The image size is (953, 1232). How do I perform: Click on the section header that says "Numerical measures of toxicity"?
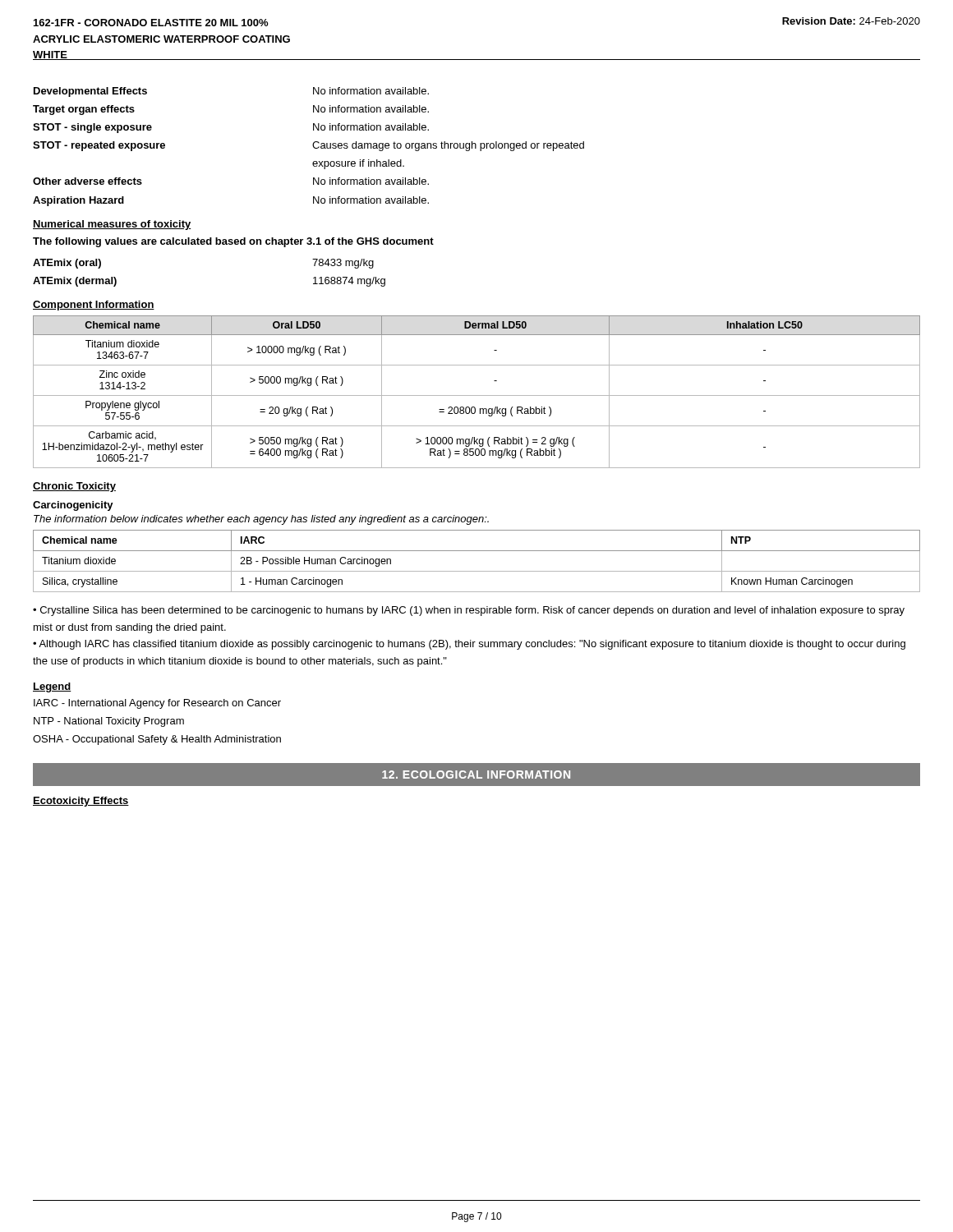coord(112,223)
